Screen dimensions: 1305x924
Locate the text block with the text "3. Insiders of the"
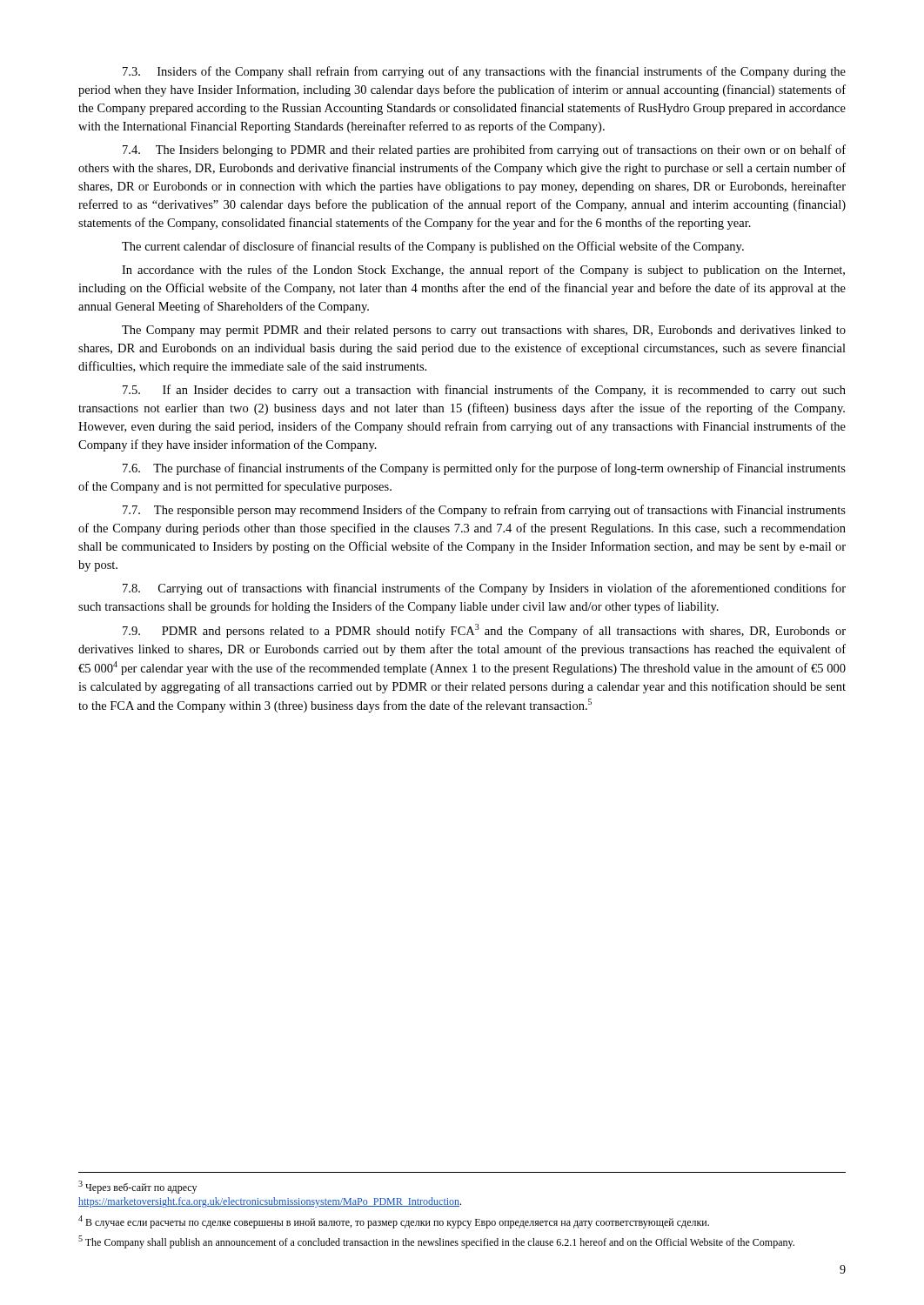[462, 99]
